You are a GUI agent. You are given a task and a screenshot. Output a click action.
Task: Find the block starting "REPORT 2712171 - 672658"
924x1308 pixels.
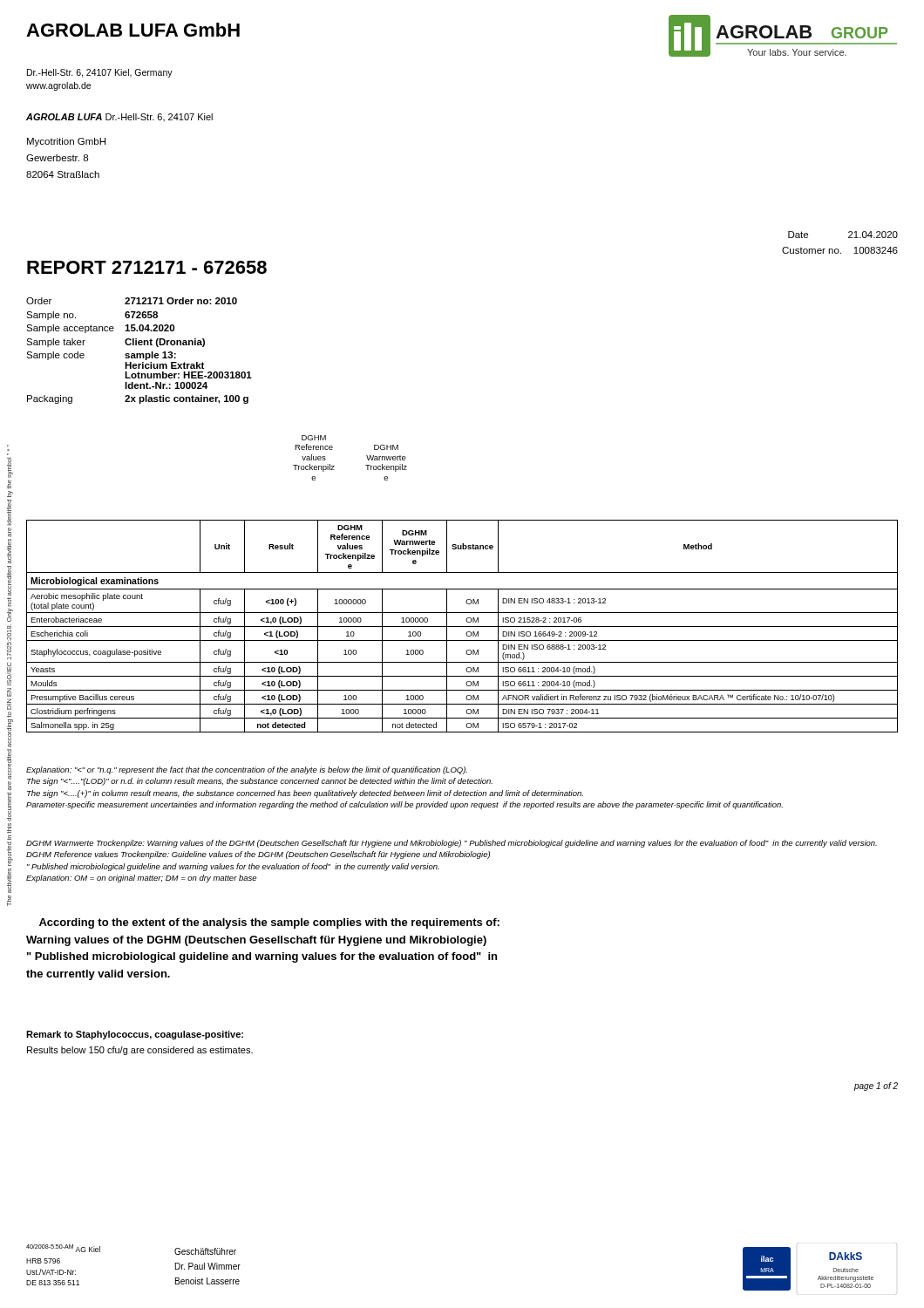click(x=147, y=267)
